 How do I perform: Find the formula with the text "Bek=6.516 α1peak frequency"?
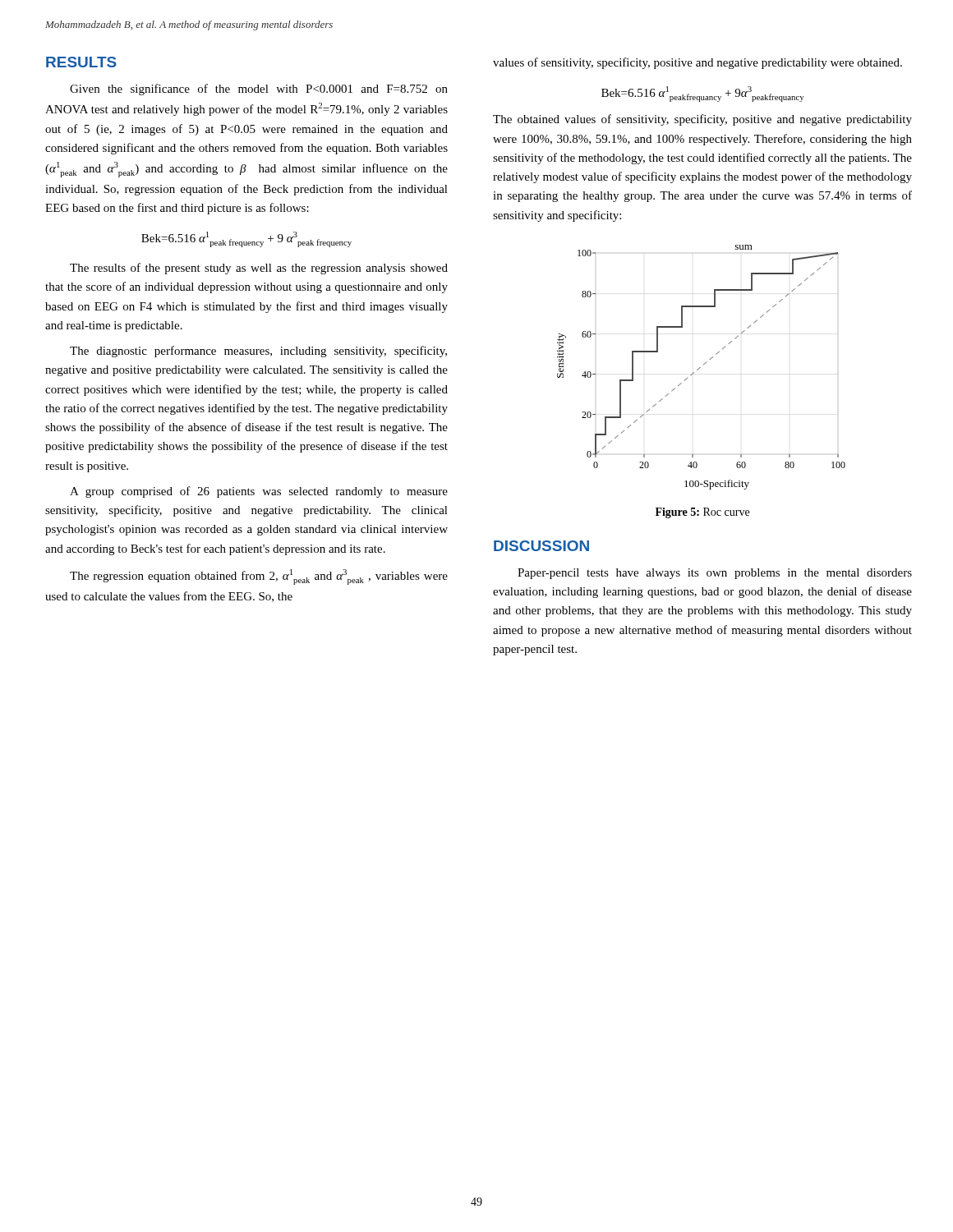[246, 238]
